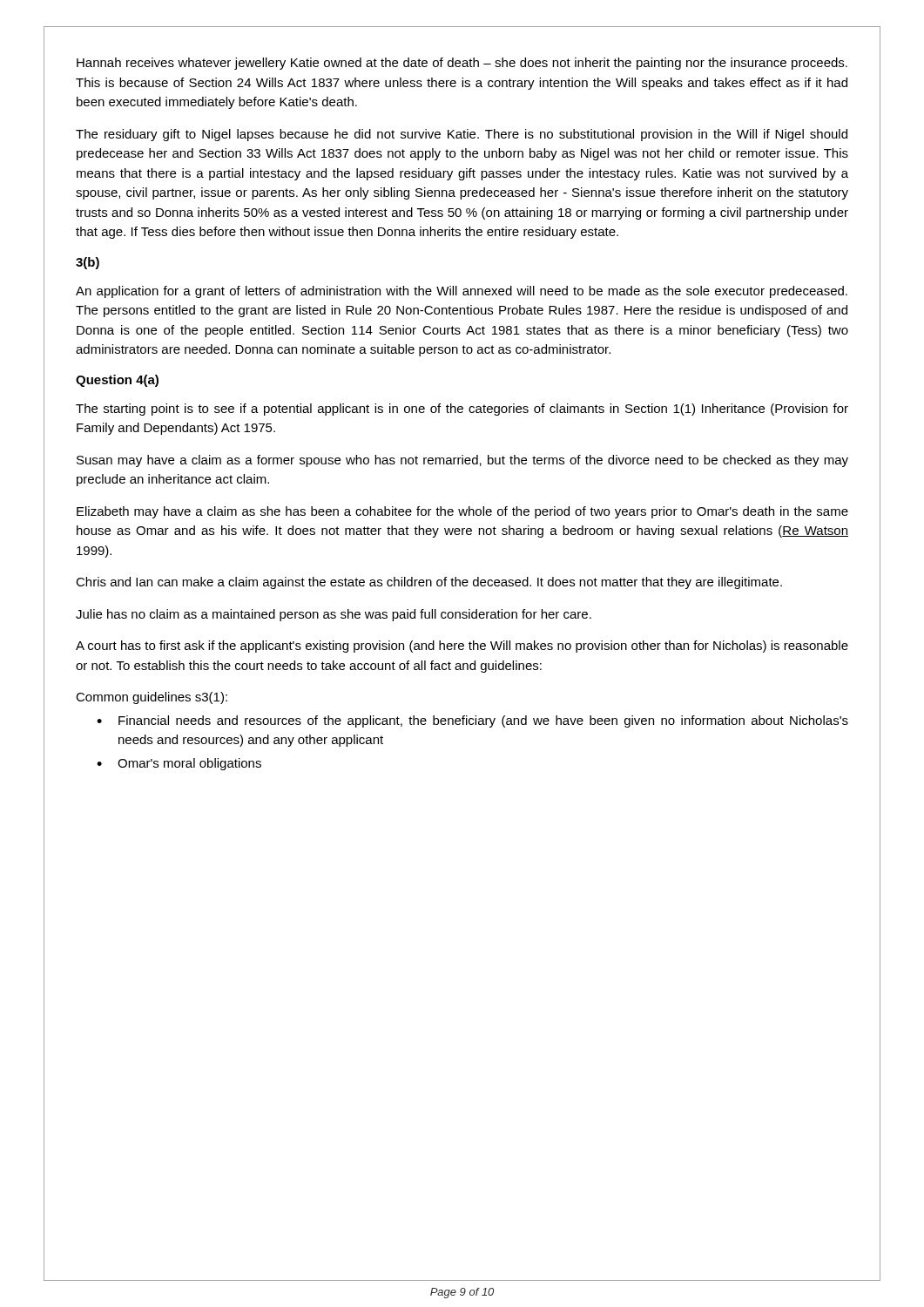Find the text block that says "Chris and Ian can make a"
924x1307 pixels.
coord(429,582)
